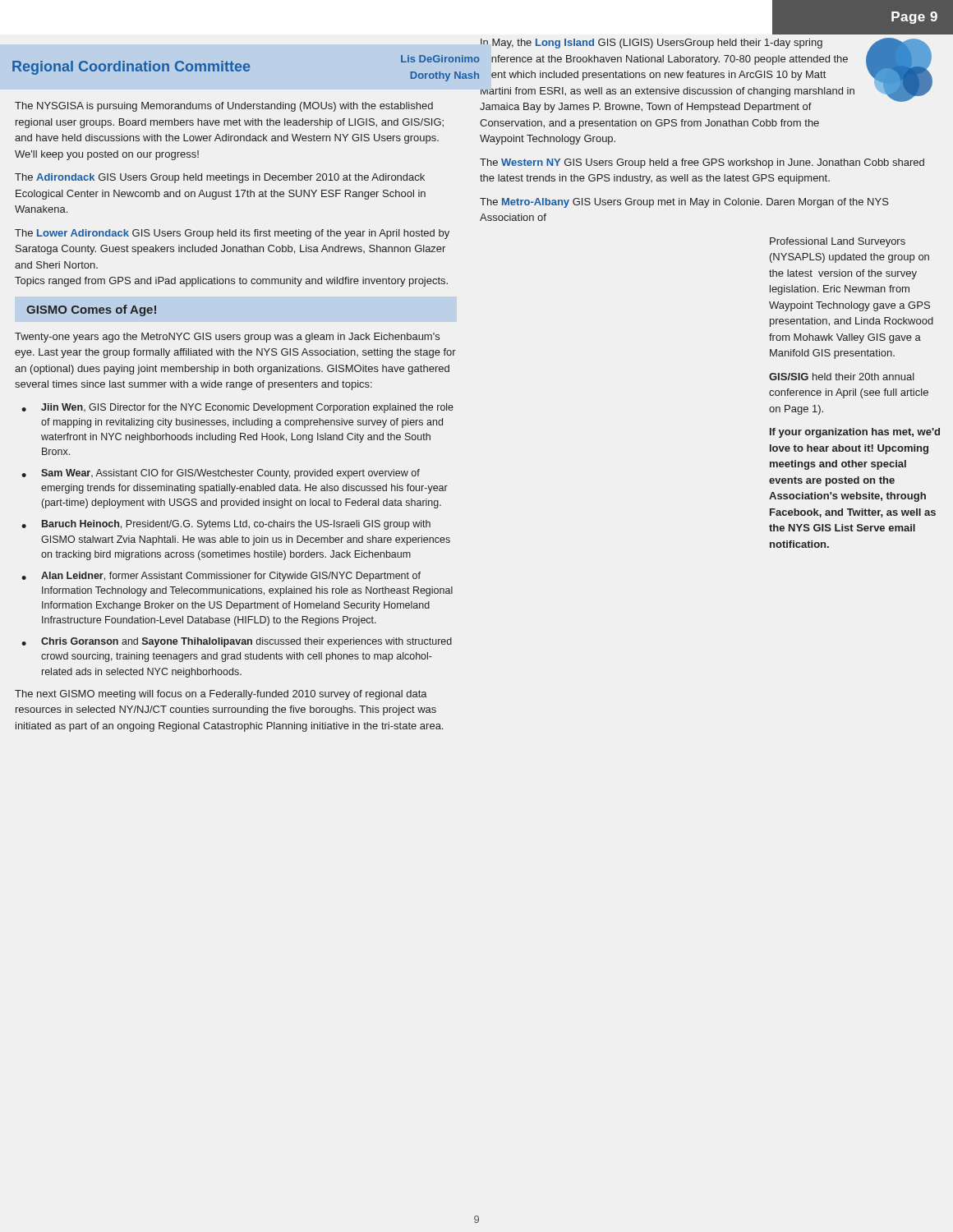Click on the text block starting "• Jiin Wen, GIS Director for the NYC"

click(239, 429)
